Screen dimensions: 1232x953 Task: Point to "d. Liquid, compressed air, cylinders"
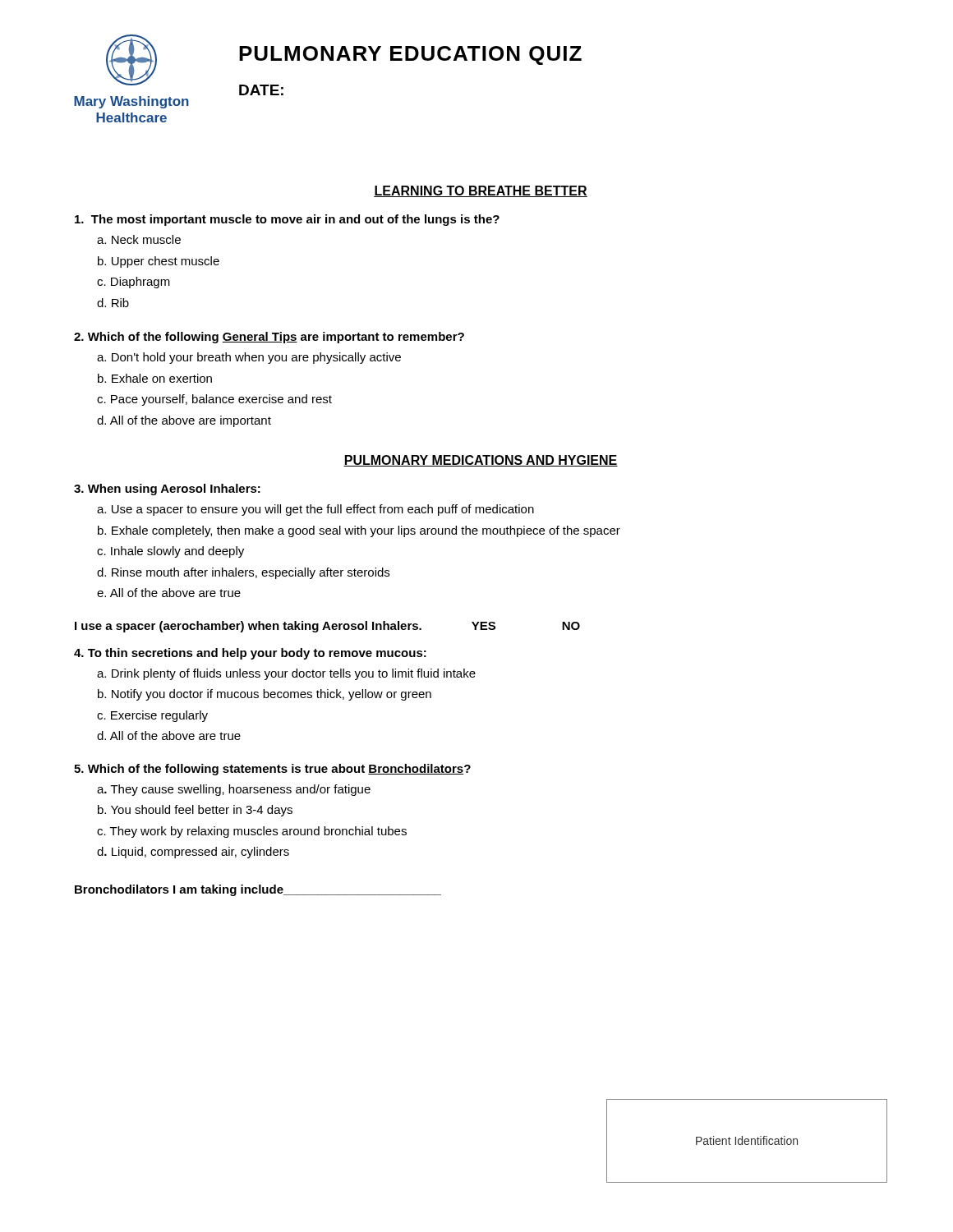pos(193,851)
